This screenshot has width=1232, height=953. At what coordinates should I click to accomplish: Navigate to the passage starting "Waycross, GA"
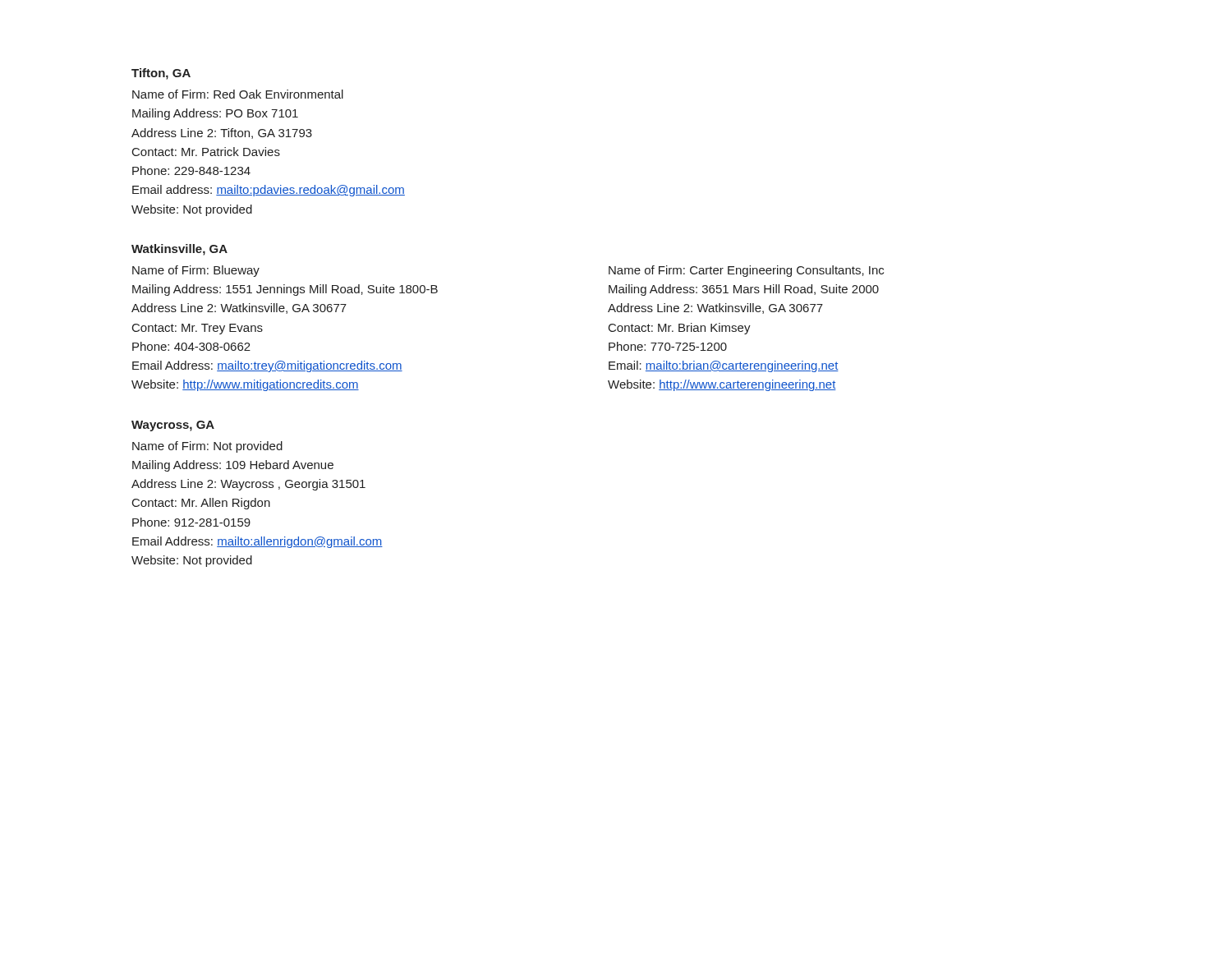(173, 424)
